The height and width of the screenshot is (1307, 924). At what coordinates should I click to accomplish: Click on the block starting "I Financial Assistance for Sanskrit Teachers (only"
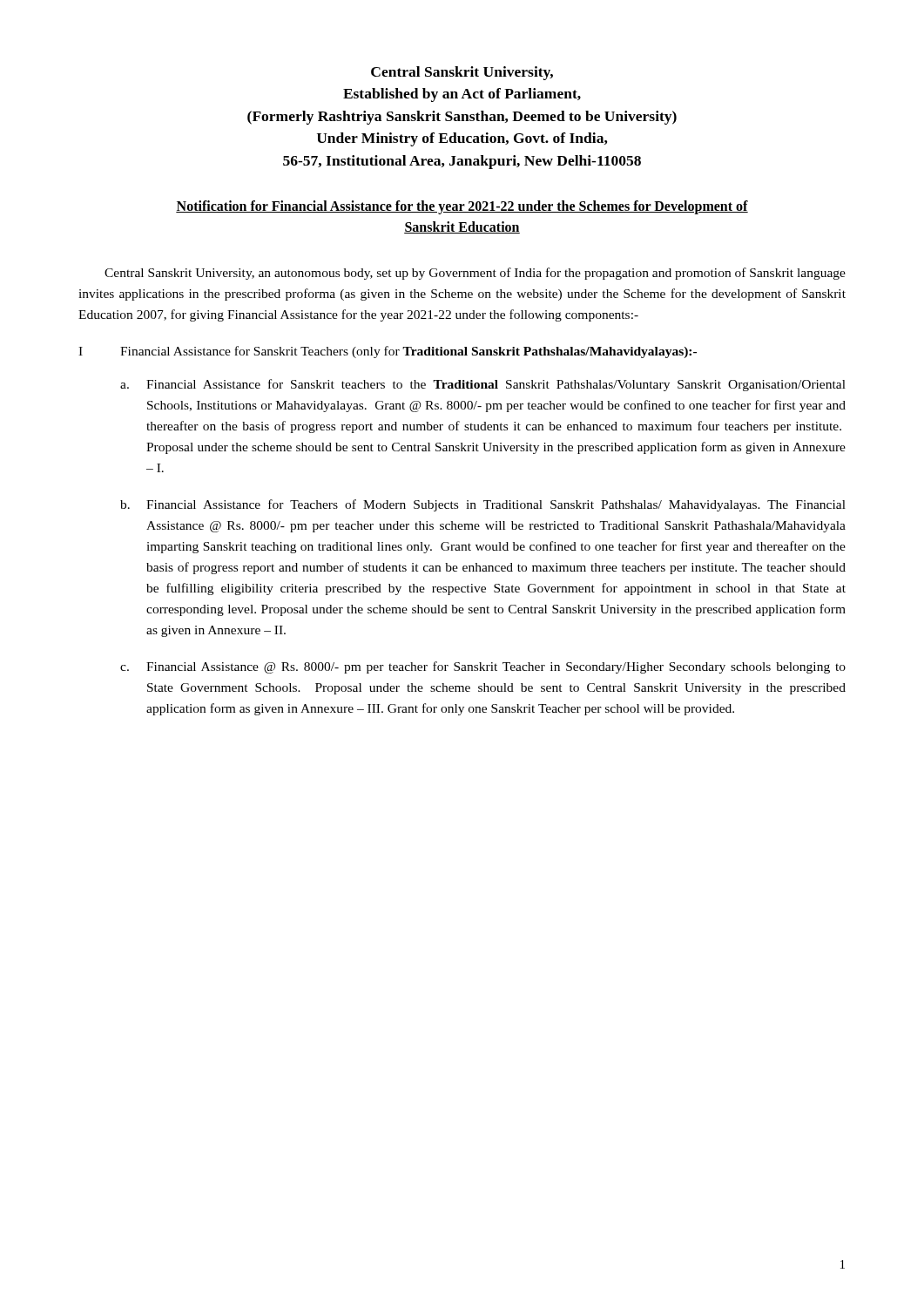point(462,351)
